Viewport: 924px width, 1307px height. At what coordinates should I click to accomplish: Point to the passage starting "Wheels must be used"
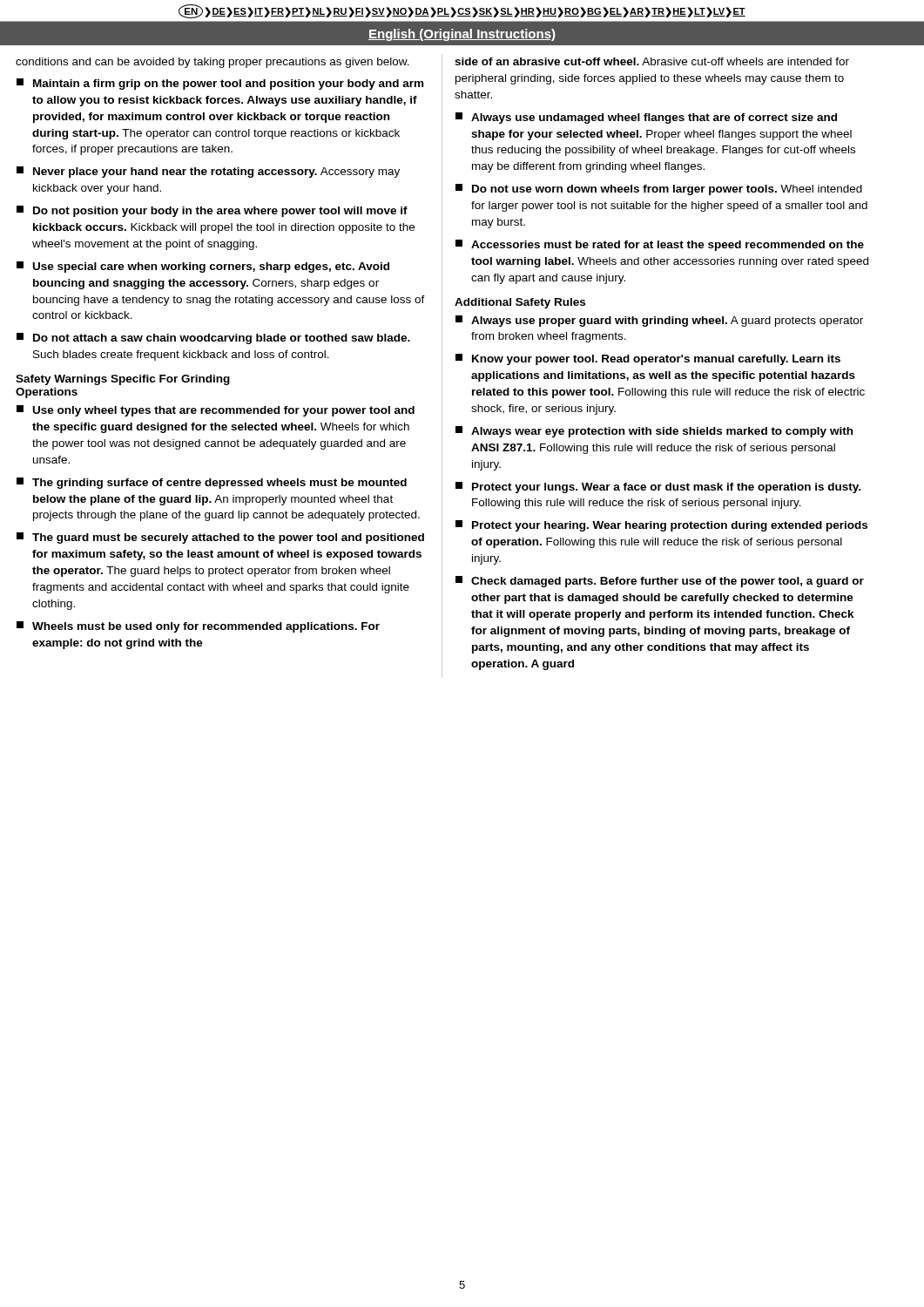(223, 635)
